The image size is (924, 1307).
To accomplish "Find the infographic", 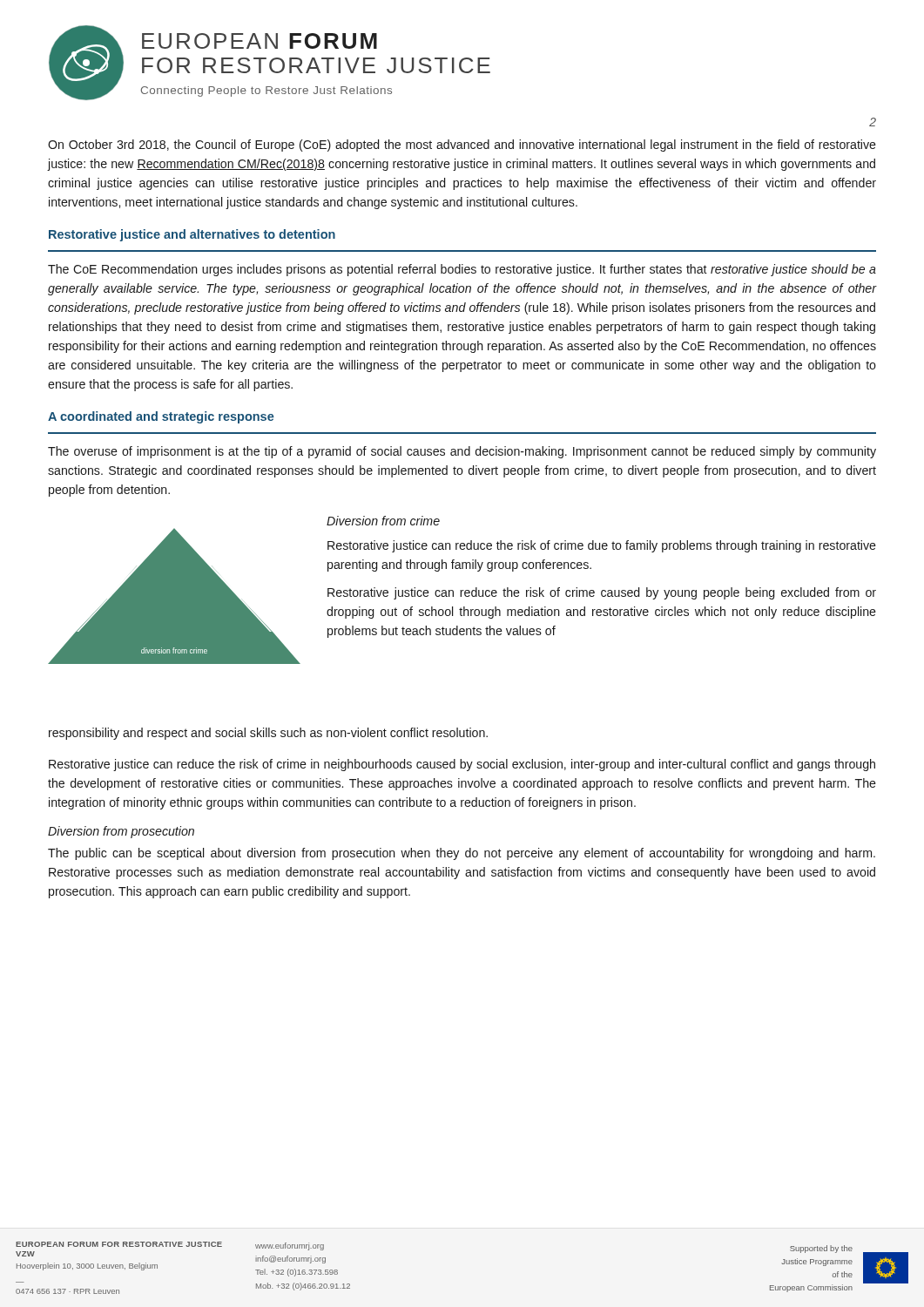I will [x=174, y=613].
